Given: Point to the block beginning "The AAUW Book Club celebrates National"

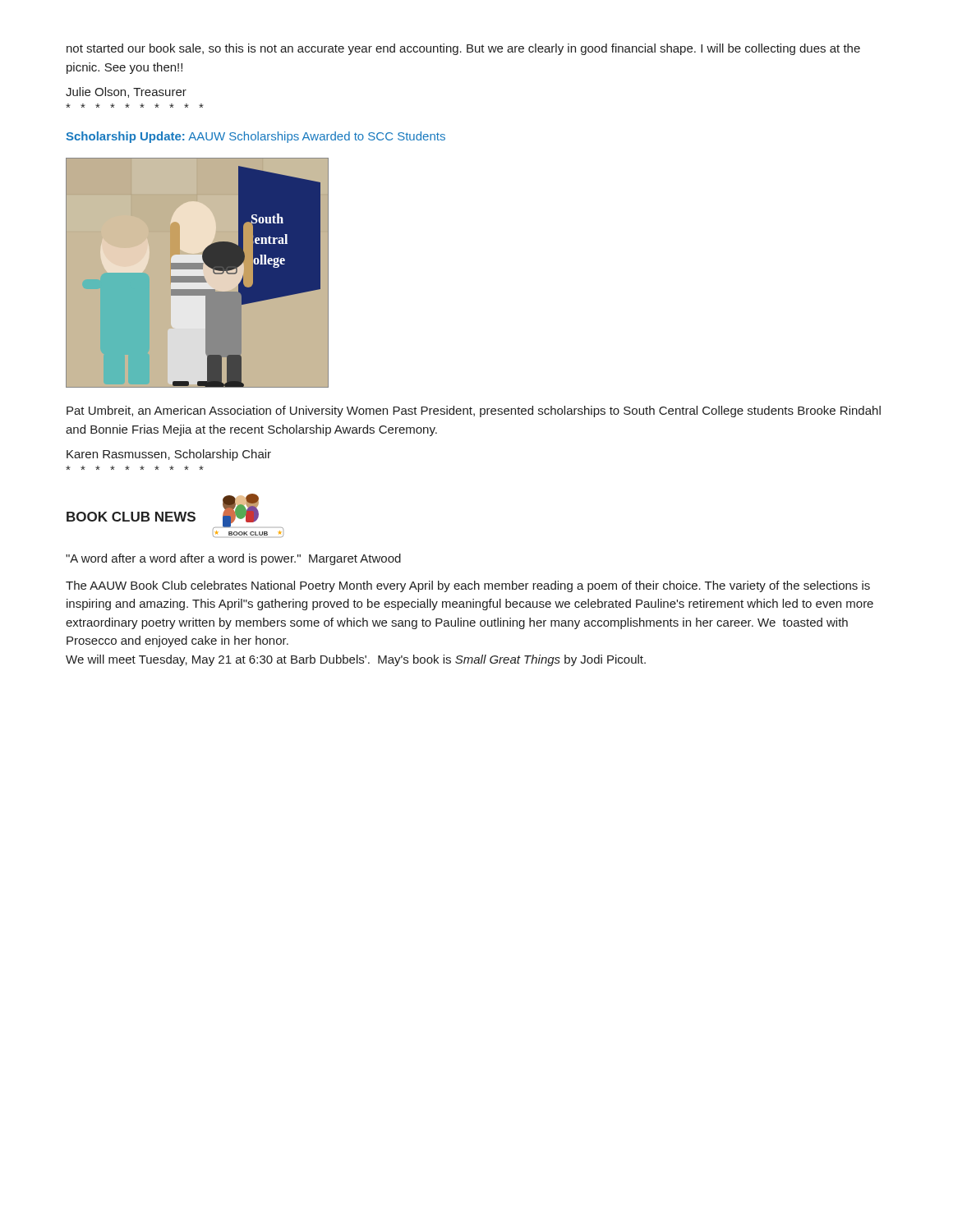Looking at the screenshot, I should pyautogui.click(x=470, y=622).
